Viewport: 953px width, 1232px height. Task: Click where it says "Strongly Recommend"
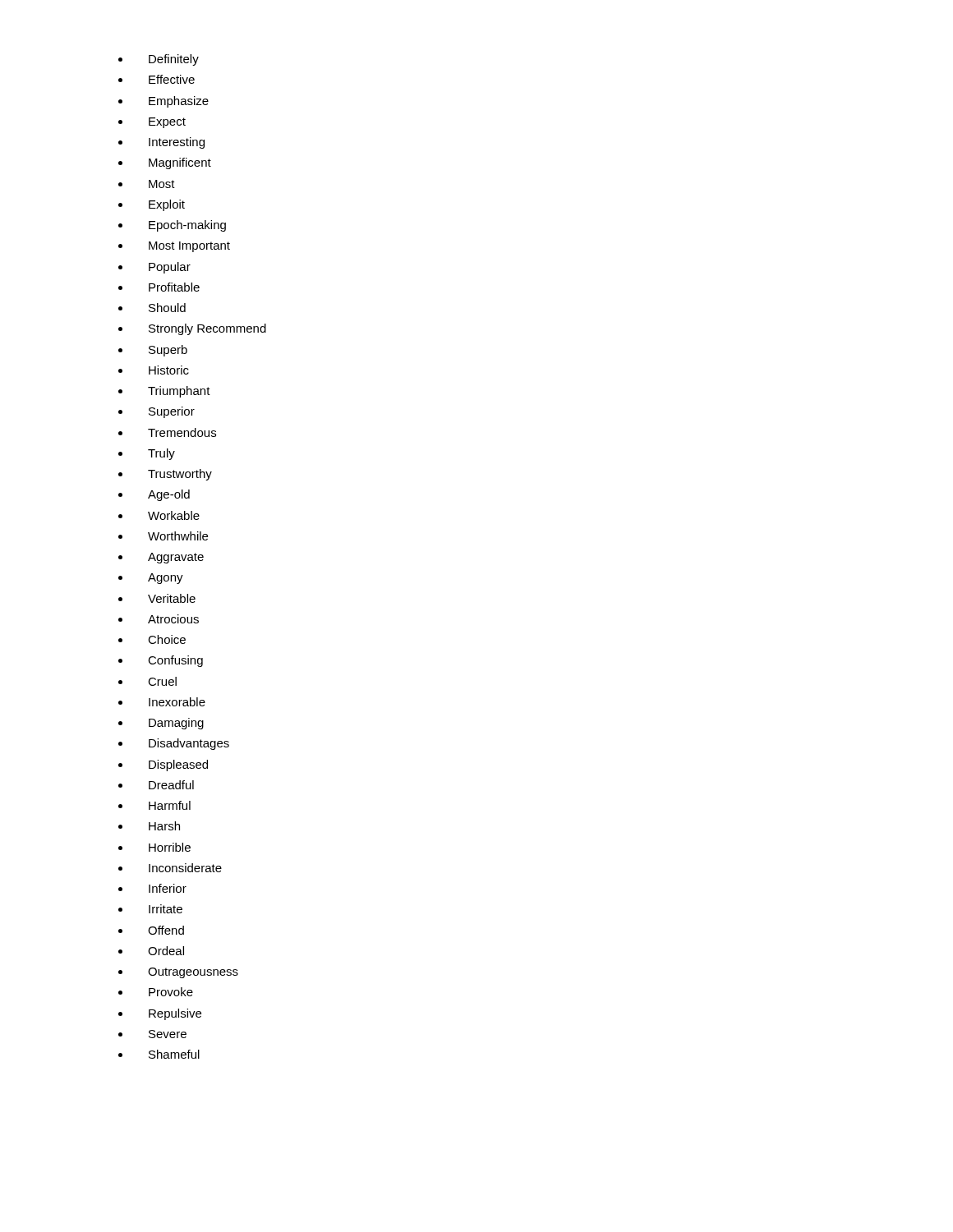point(192,329)
